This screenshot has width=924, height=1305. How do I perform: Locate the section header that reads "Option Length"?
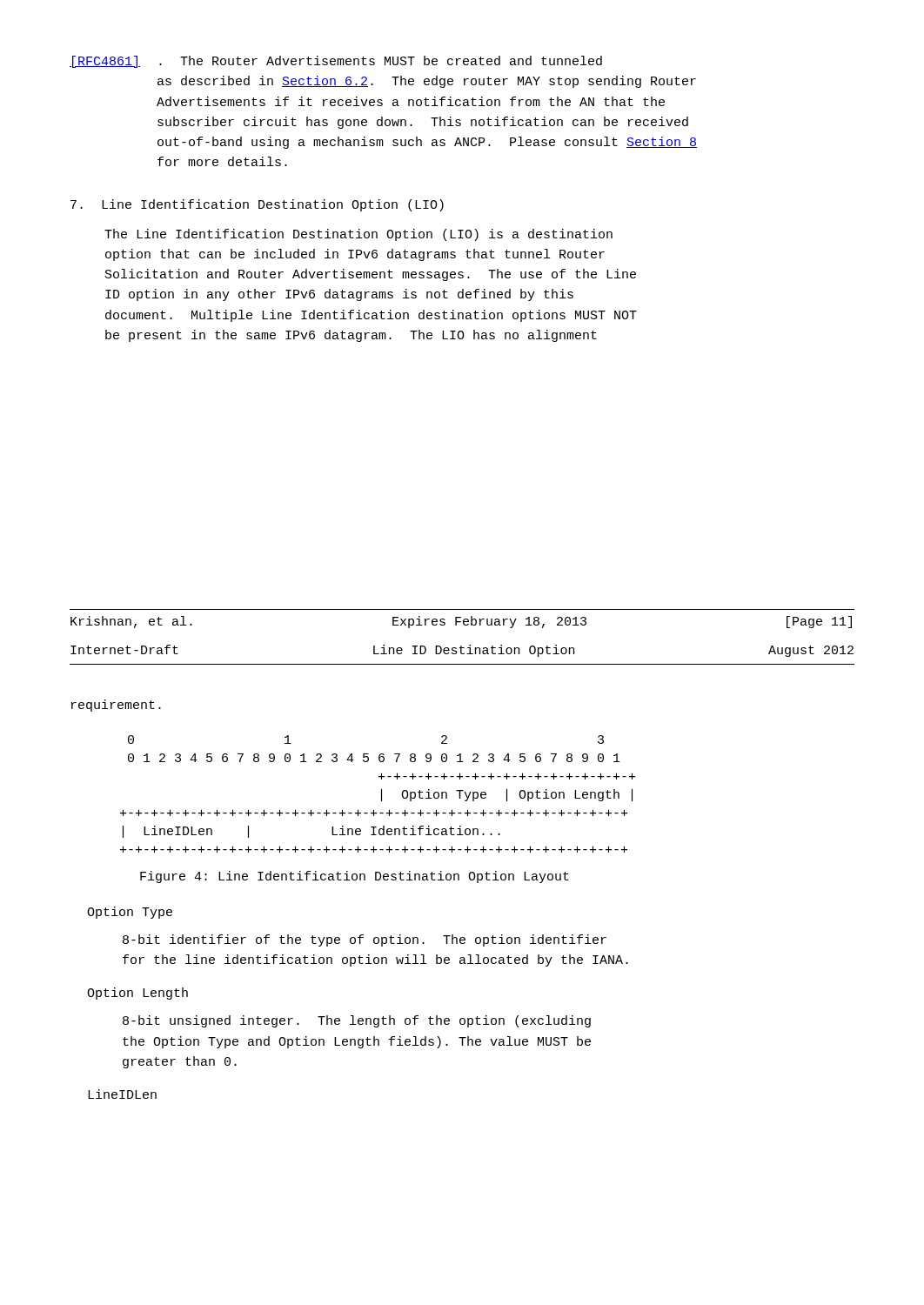pyautogui.click(x=138, y=994)
